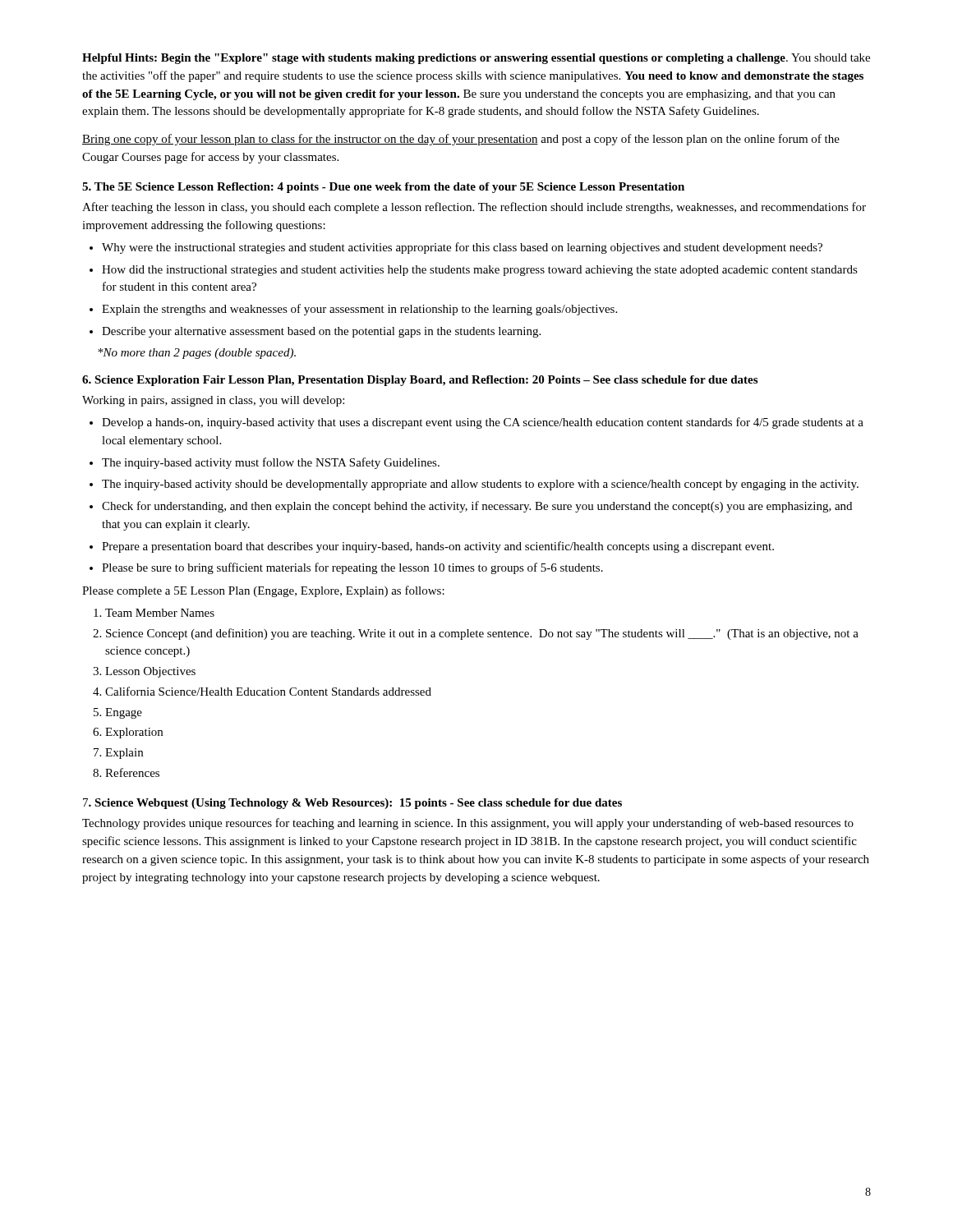This screenshot has width=953, height=1232.
Task: Locate the text block starting "Describe your alternative assessment based on"
Action: [322, 331]
